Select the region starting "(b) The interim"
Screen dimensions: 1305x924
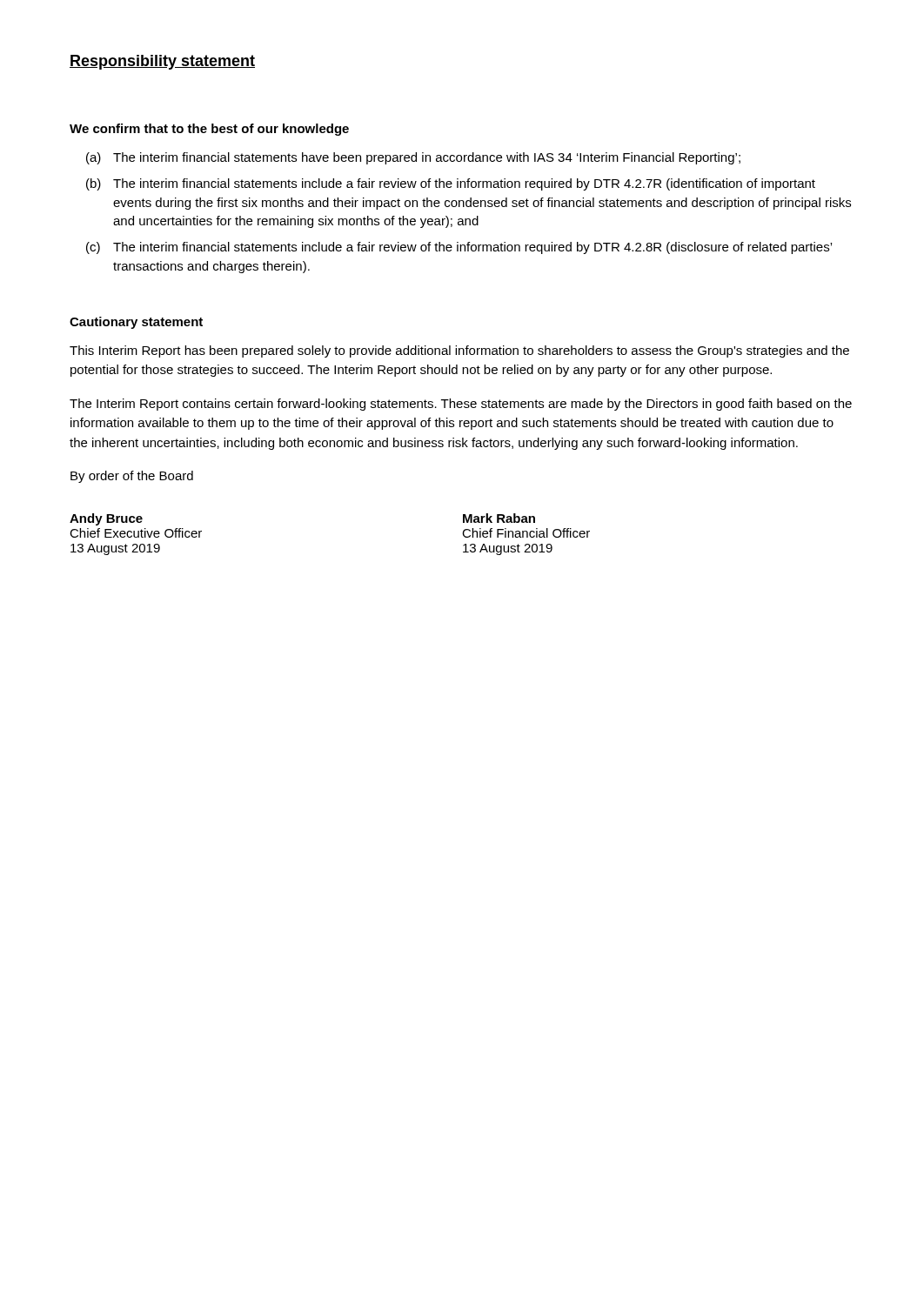click(x=462, y=202)
